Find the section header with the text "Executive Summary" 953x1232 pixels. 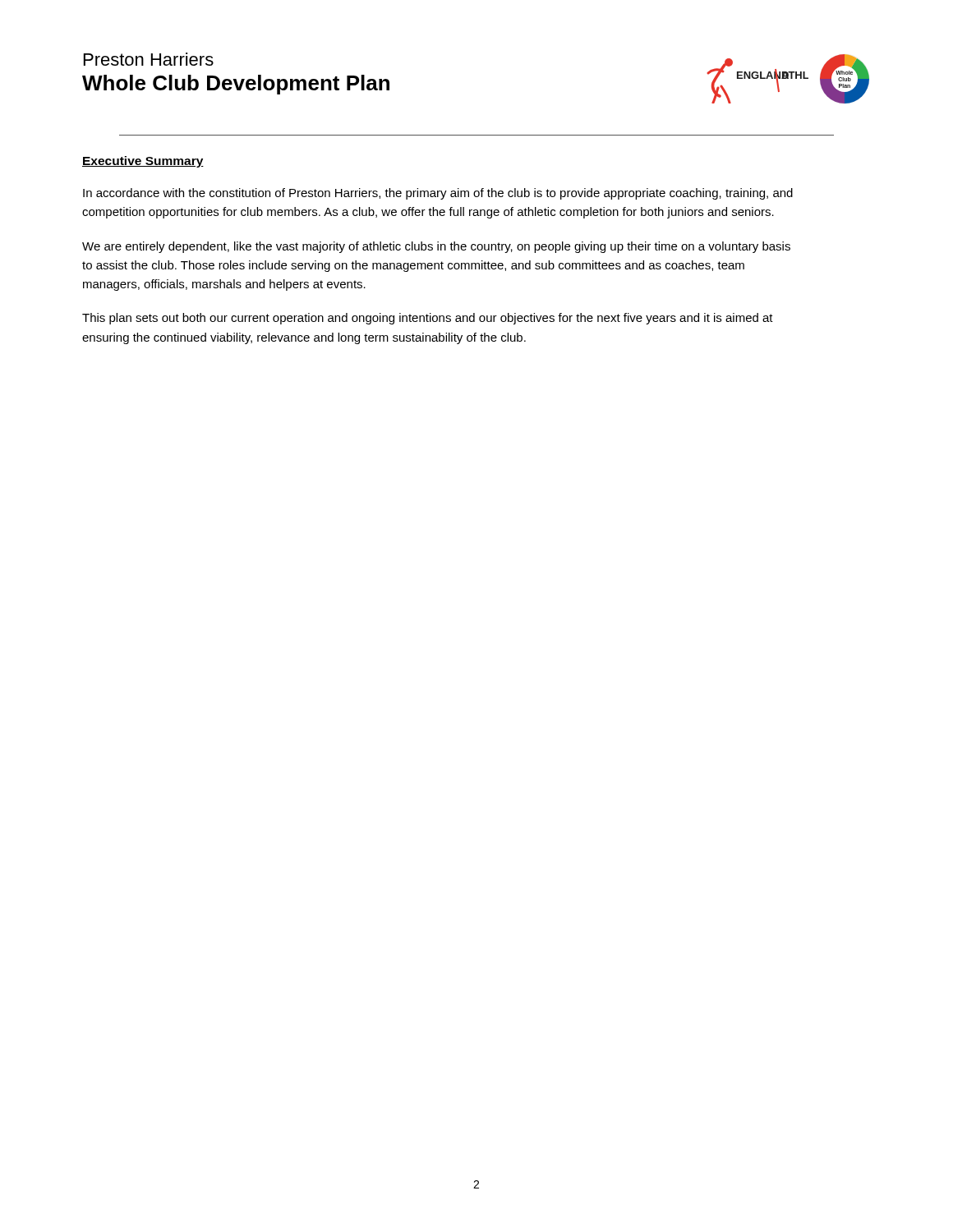pos(143,161)
